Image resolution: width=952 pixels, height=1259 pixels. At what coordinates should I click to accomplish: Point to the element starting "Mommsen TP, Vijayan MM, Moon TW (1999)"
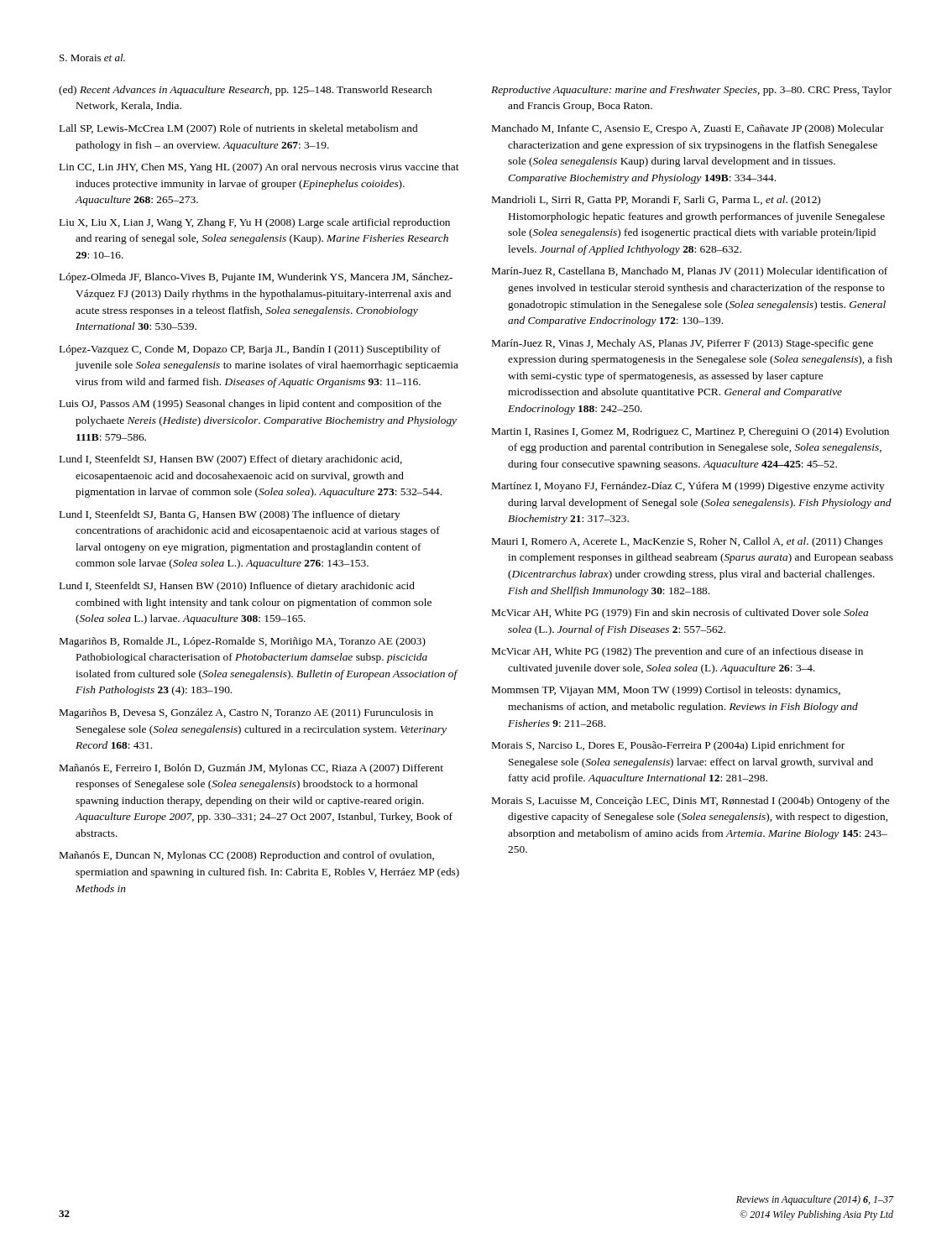pos(674,706)
